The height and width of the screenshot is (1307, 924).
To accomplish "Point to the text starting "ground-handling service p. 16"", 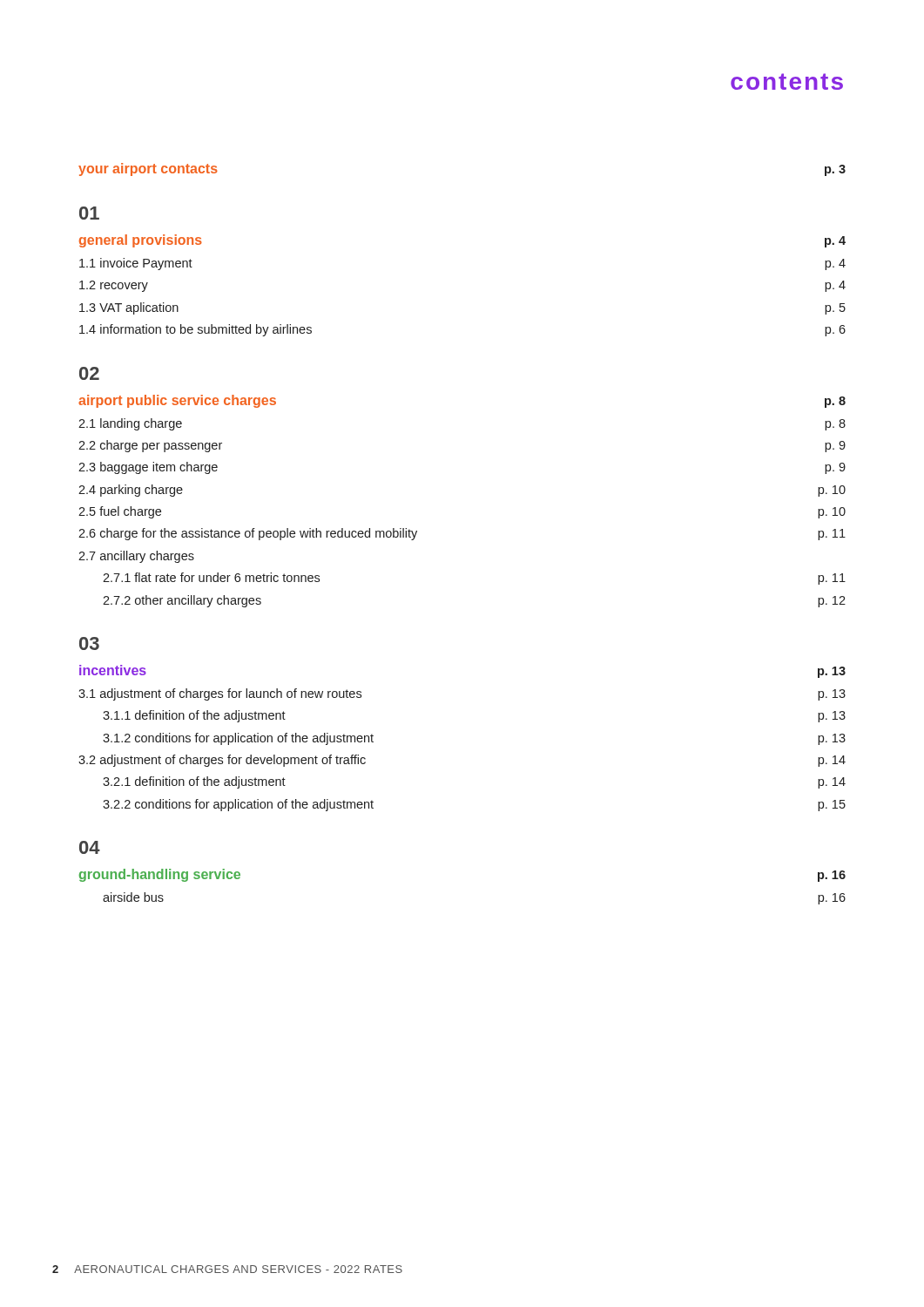I will click(x=158, y=875).
